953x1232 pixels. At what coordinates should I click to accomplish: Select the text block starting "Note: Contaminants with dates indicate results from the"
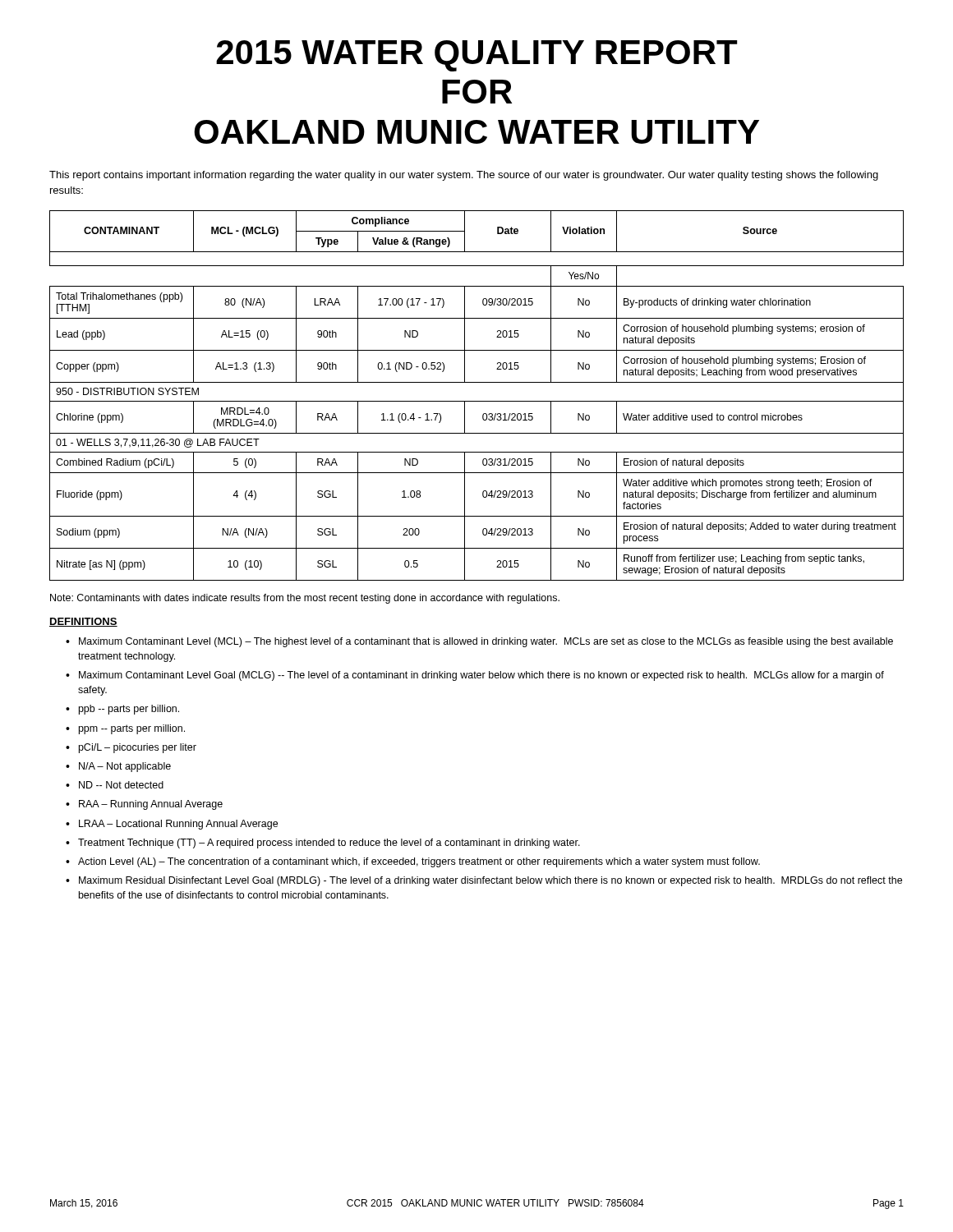coord(305,598)
